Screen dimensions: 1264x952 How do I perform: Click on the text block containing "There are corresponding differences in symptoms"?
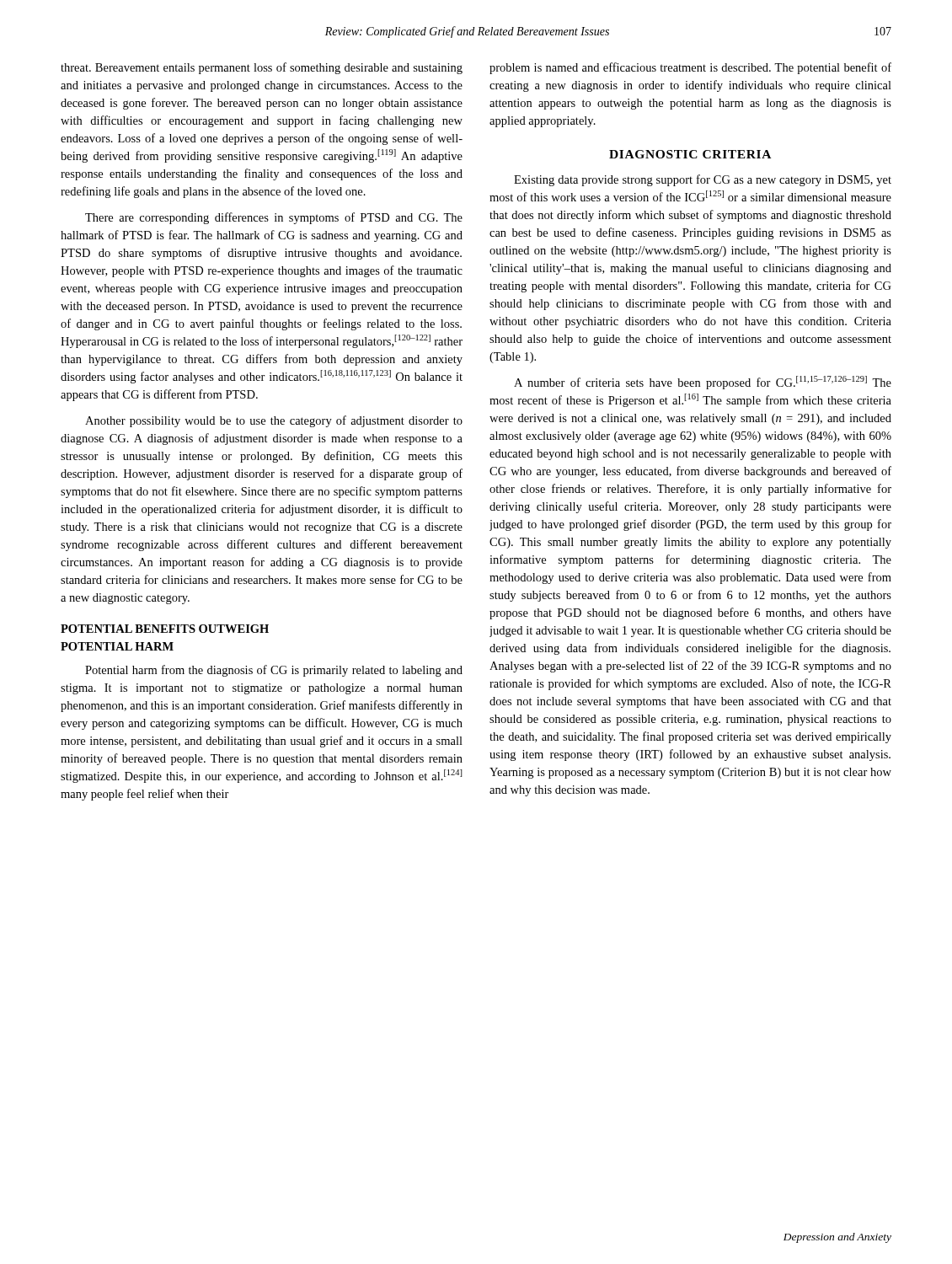click(262, 306)
